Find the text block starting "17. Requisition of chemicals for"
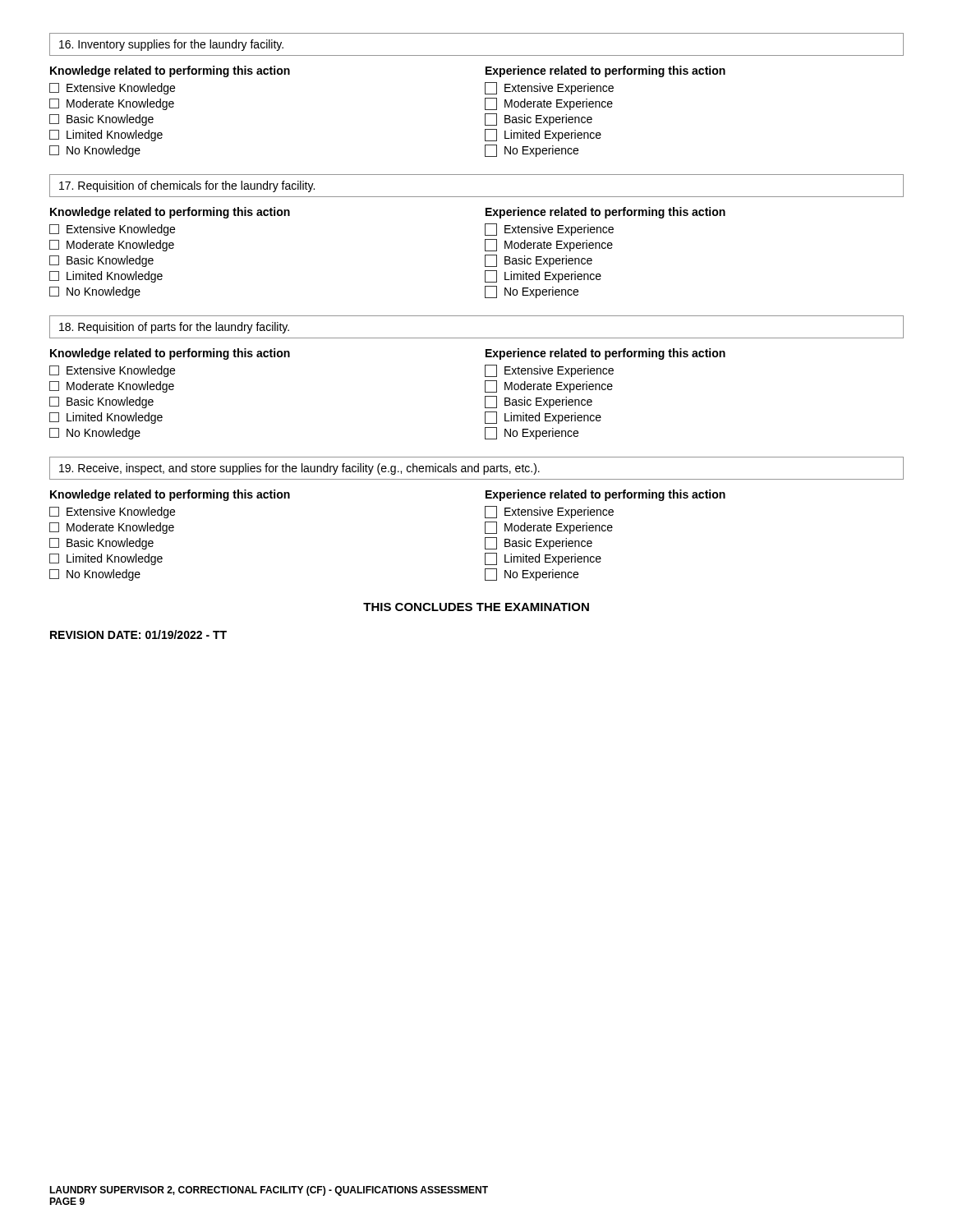Screen dimensions: 1232x953 [x=187, y=186]
